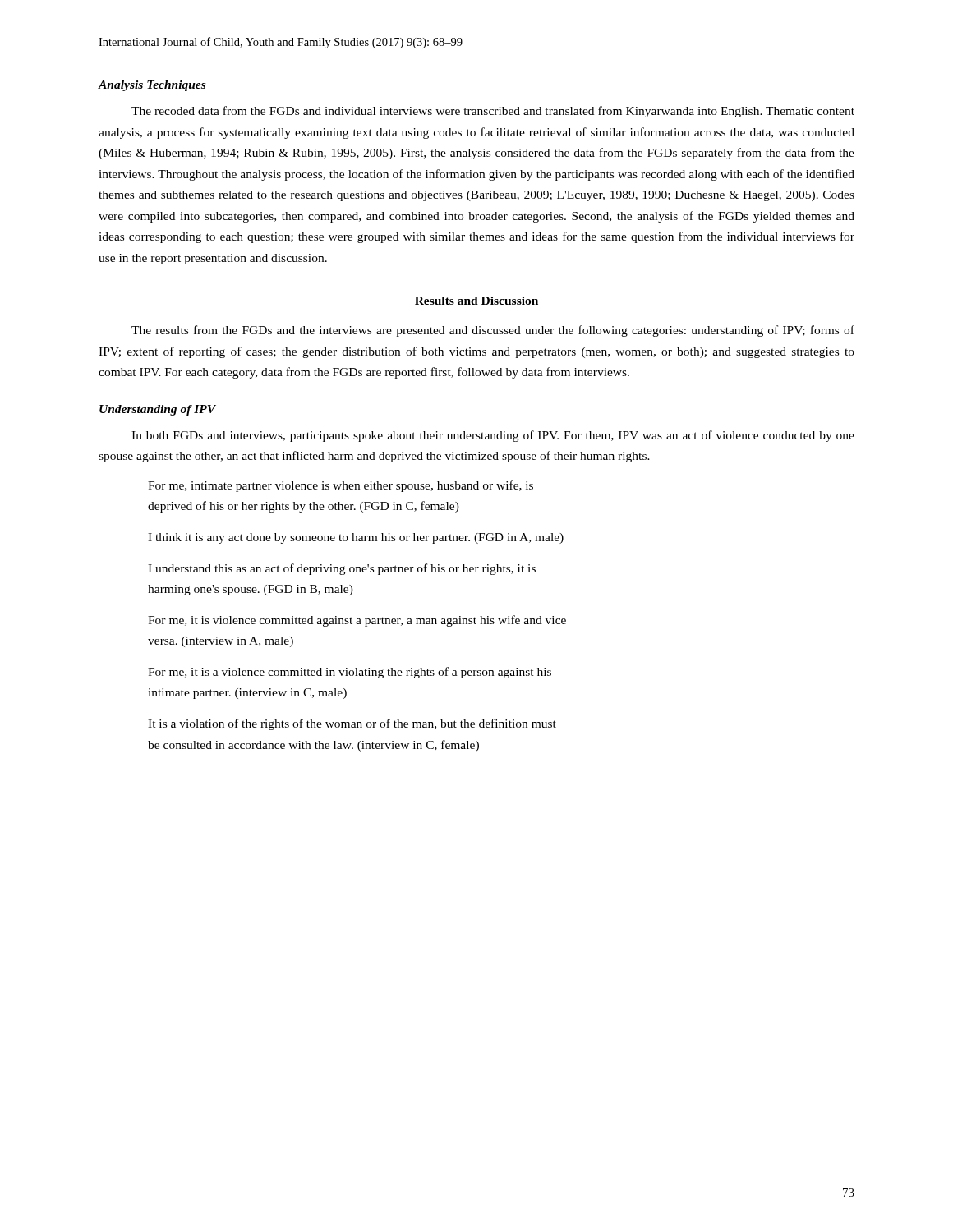Locate the element starting "It is a violation of"
The width and height of the screenshot is (953, 1232).
pos(352,734)
